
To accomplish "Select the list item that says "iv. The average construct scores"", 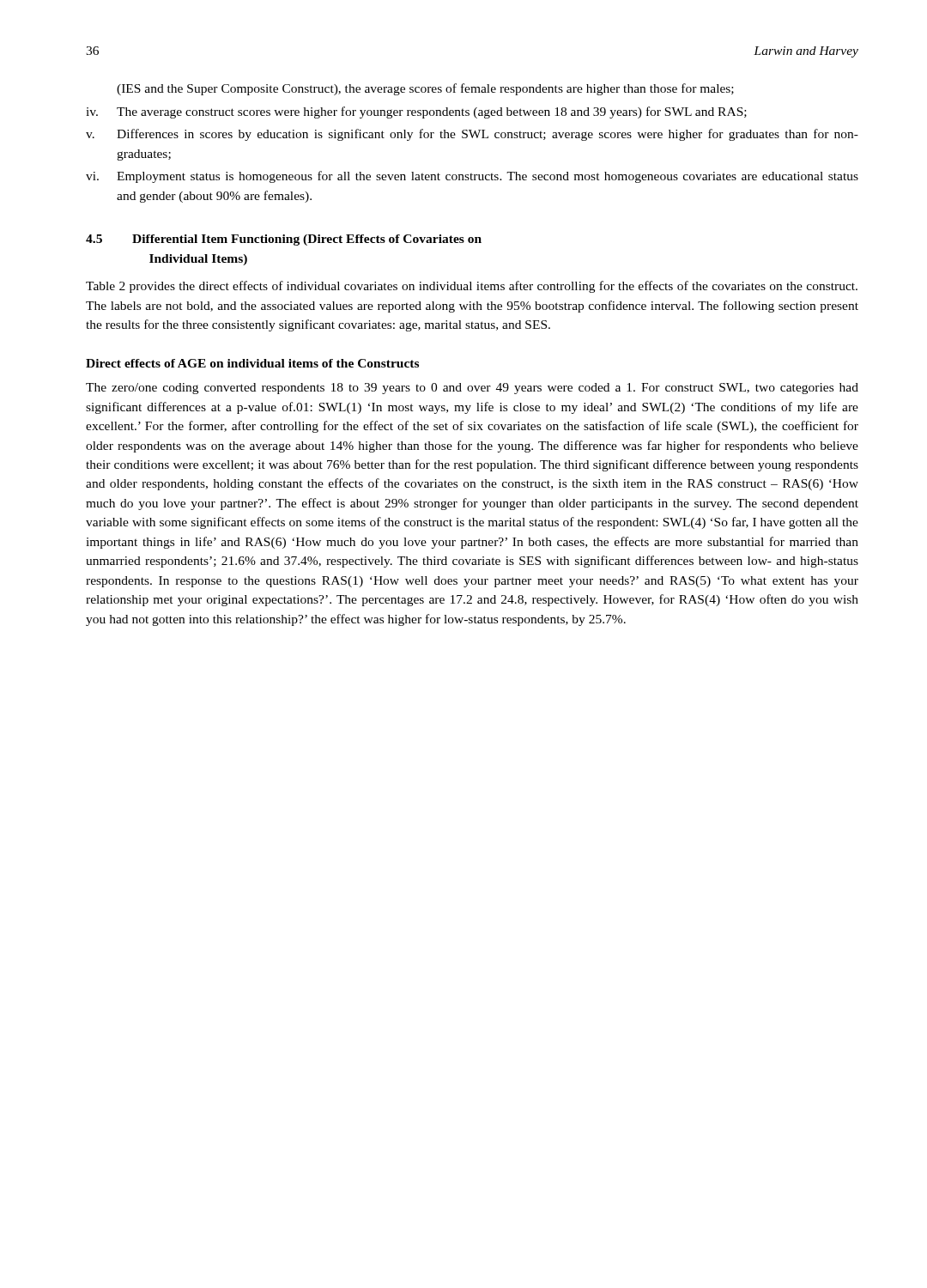I will (472, 112).
